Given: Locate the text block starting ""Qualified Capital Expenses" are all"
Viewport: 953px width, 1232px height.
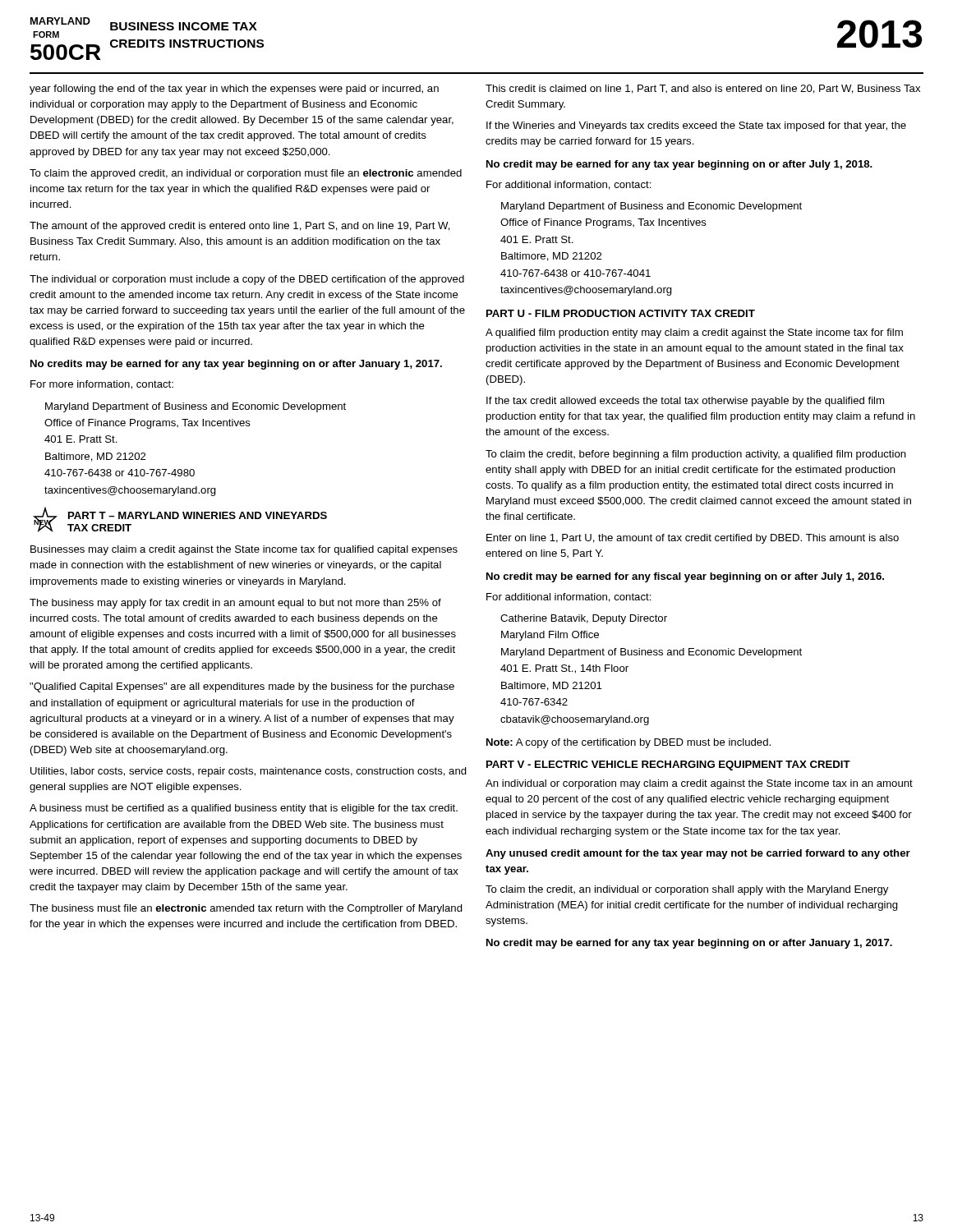Looking at the screenshot, I should tap(248, 718).
